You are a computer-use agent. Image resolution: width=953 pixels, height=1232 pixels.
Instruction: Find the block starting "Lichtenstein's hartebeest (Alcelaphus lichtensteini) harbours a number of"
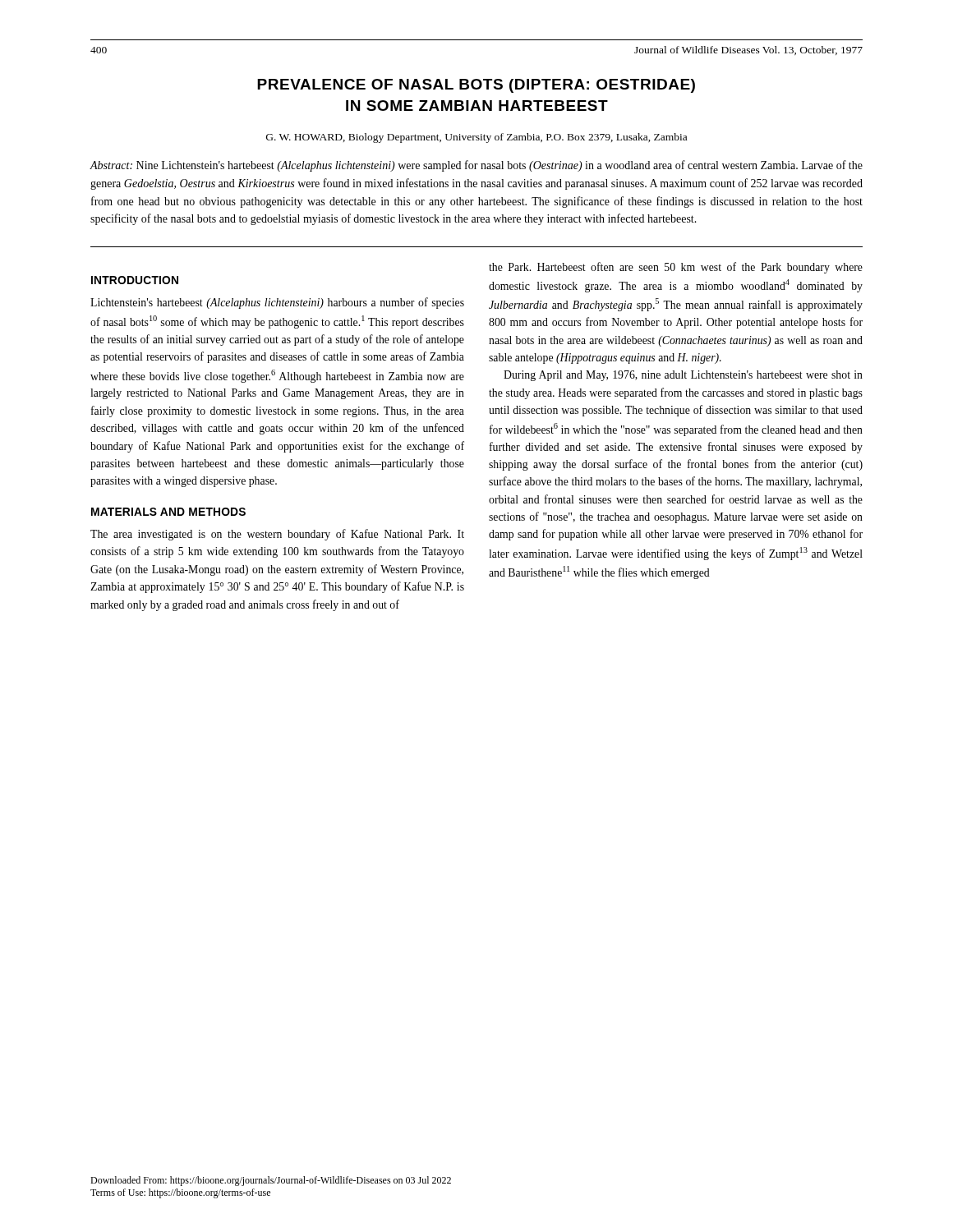(x=277, y=392)
